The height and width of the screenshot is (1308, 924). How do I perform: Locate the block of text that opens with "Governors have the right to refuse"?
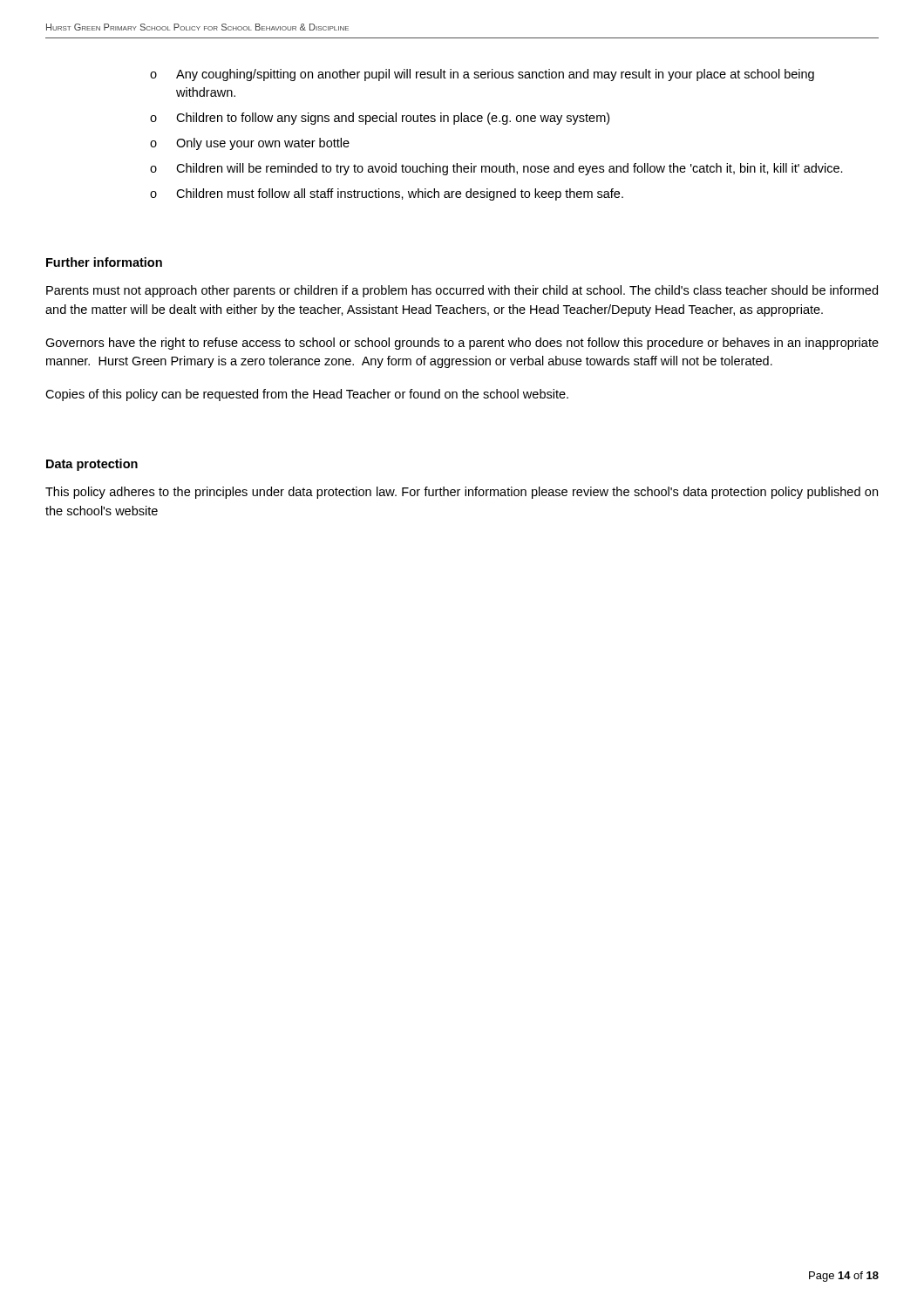tap(462, 352)
